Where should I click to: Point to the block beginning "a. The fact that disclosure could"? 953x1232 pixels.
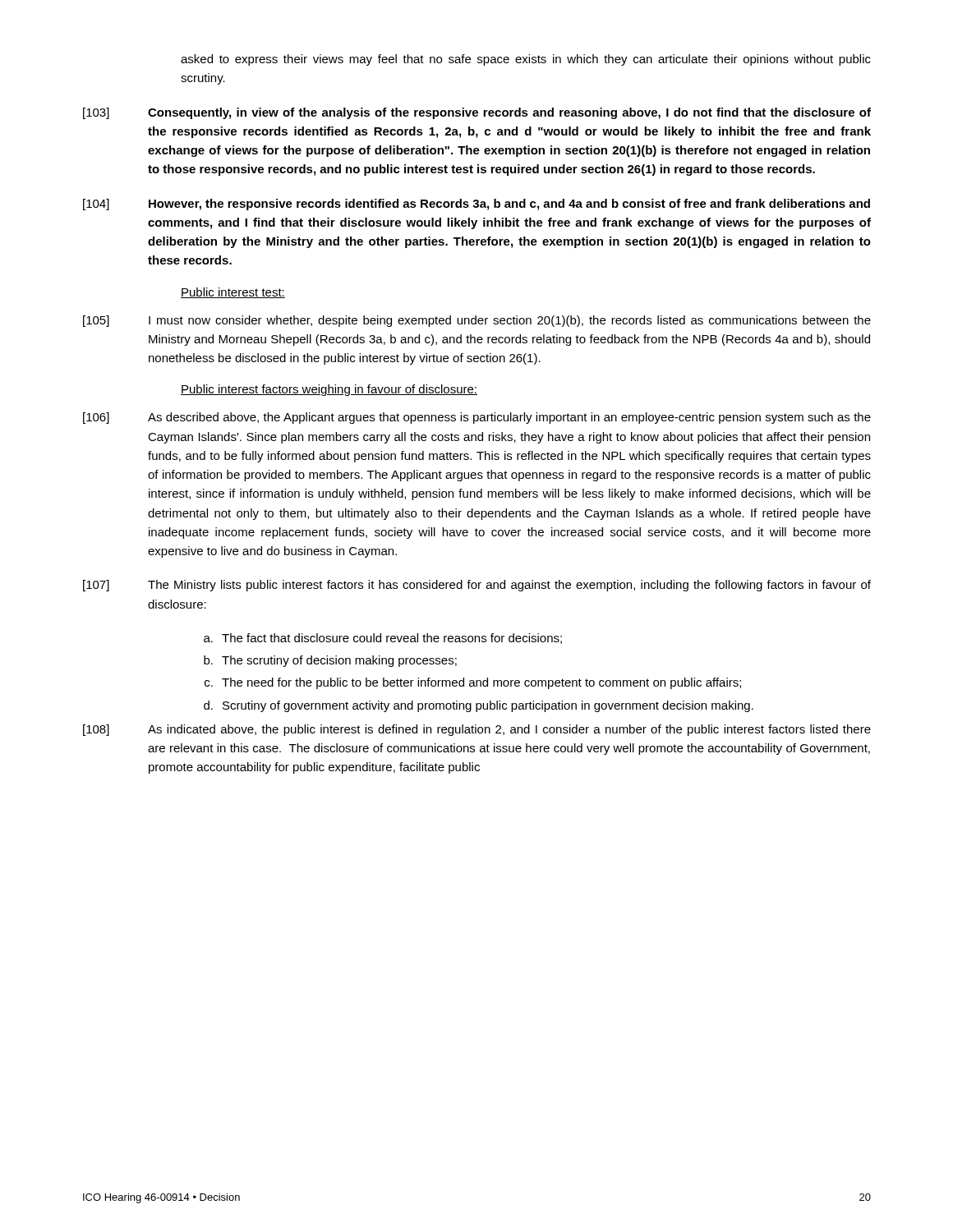[x=526, y=638]
